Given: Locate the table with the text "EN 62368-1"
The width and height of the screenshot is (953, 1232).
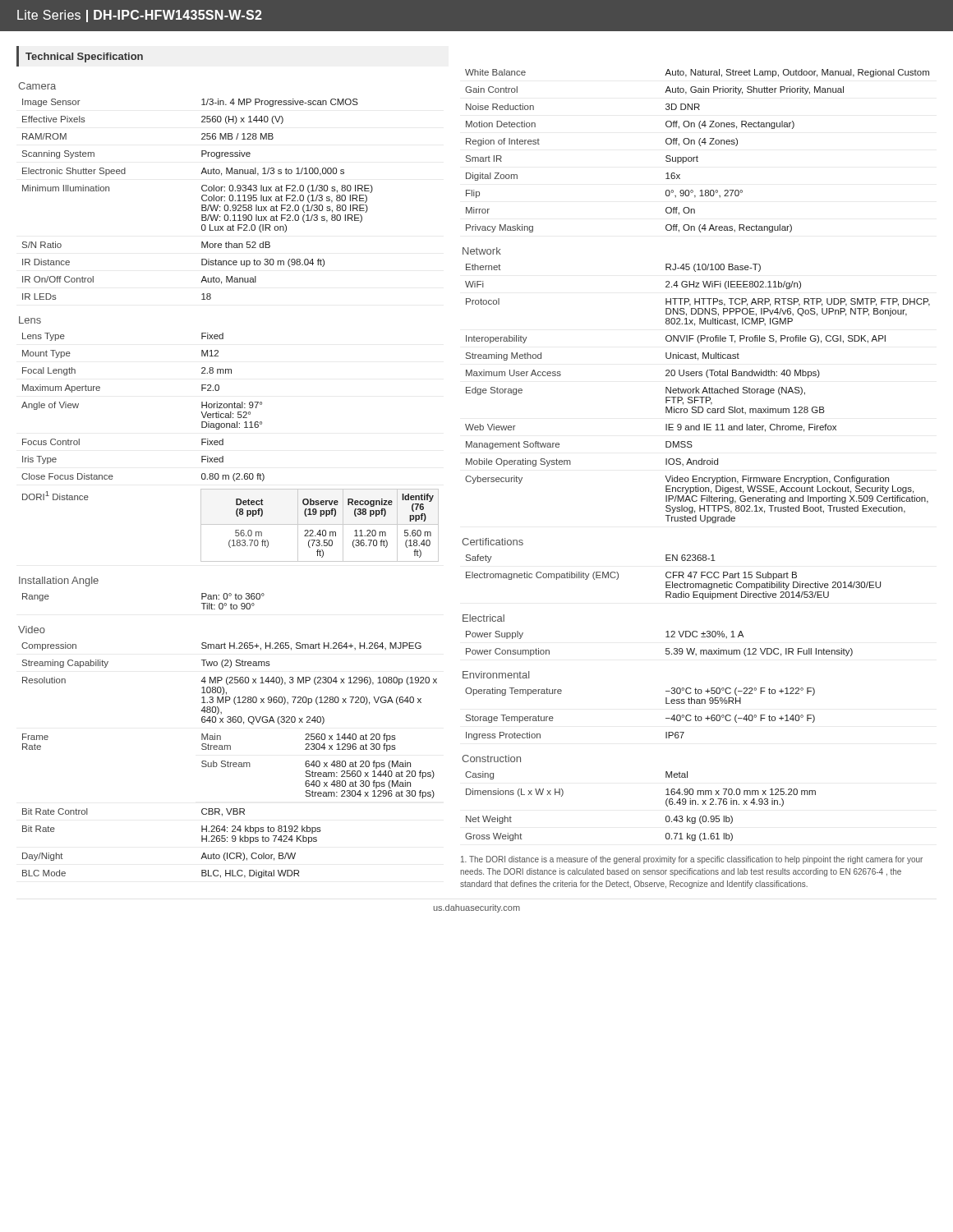Looking at the screenshot, I should click(698, 570).
